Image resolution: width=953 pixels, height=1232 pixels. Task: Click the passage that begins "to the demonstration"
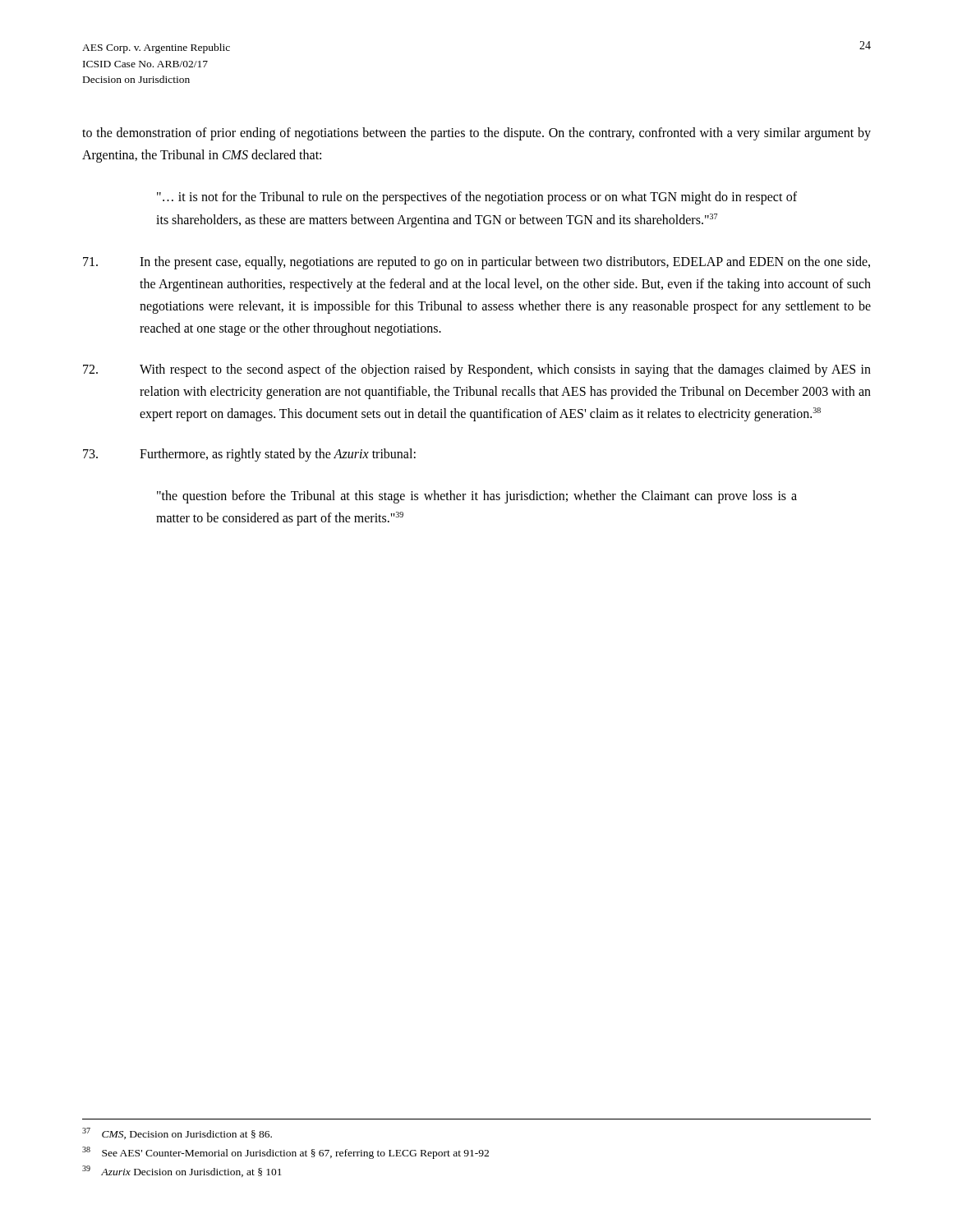tap(476, 144)
